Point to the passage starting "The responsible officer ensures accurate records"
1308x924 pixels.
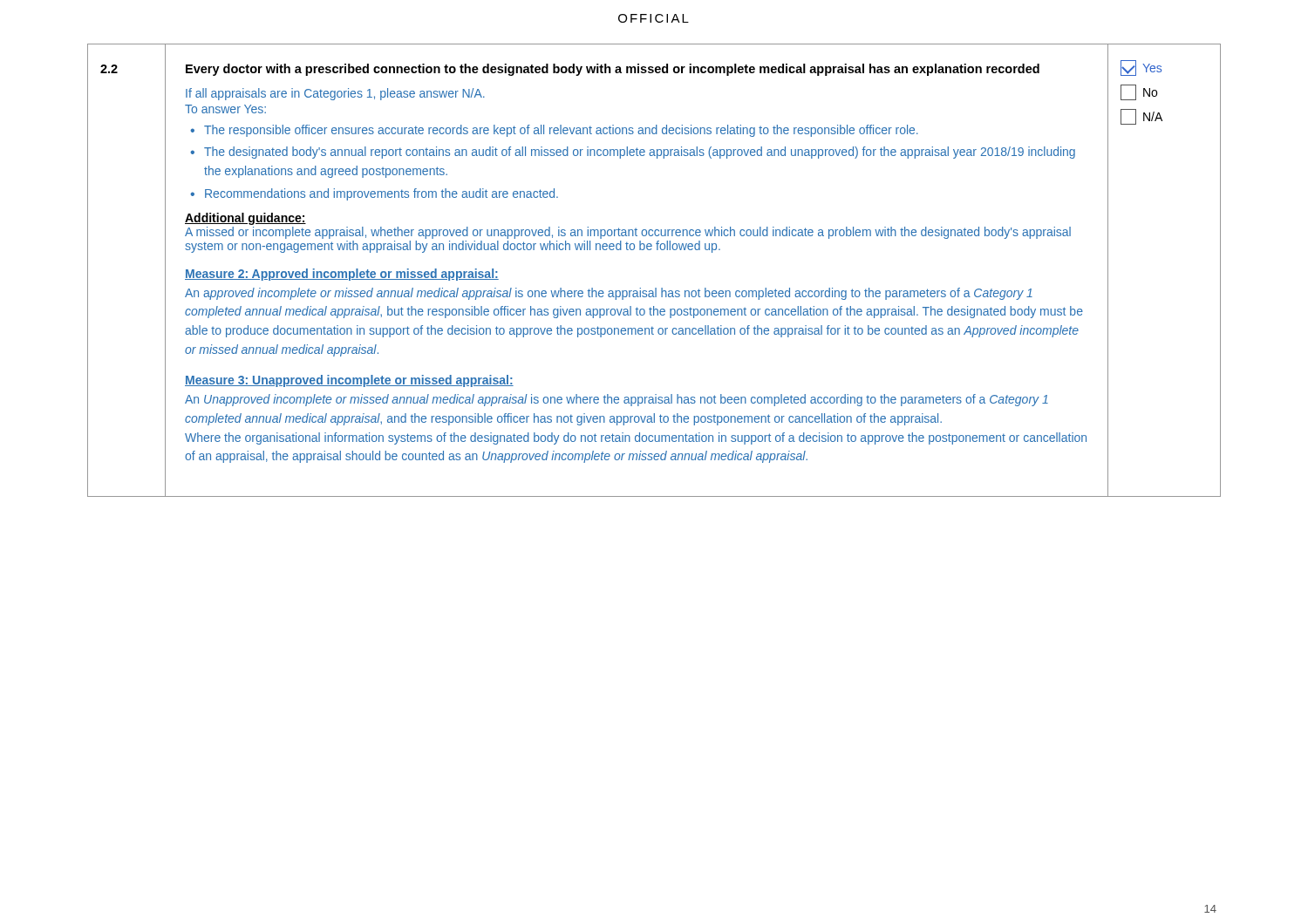pyautogui.click(x=561, y=130)
